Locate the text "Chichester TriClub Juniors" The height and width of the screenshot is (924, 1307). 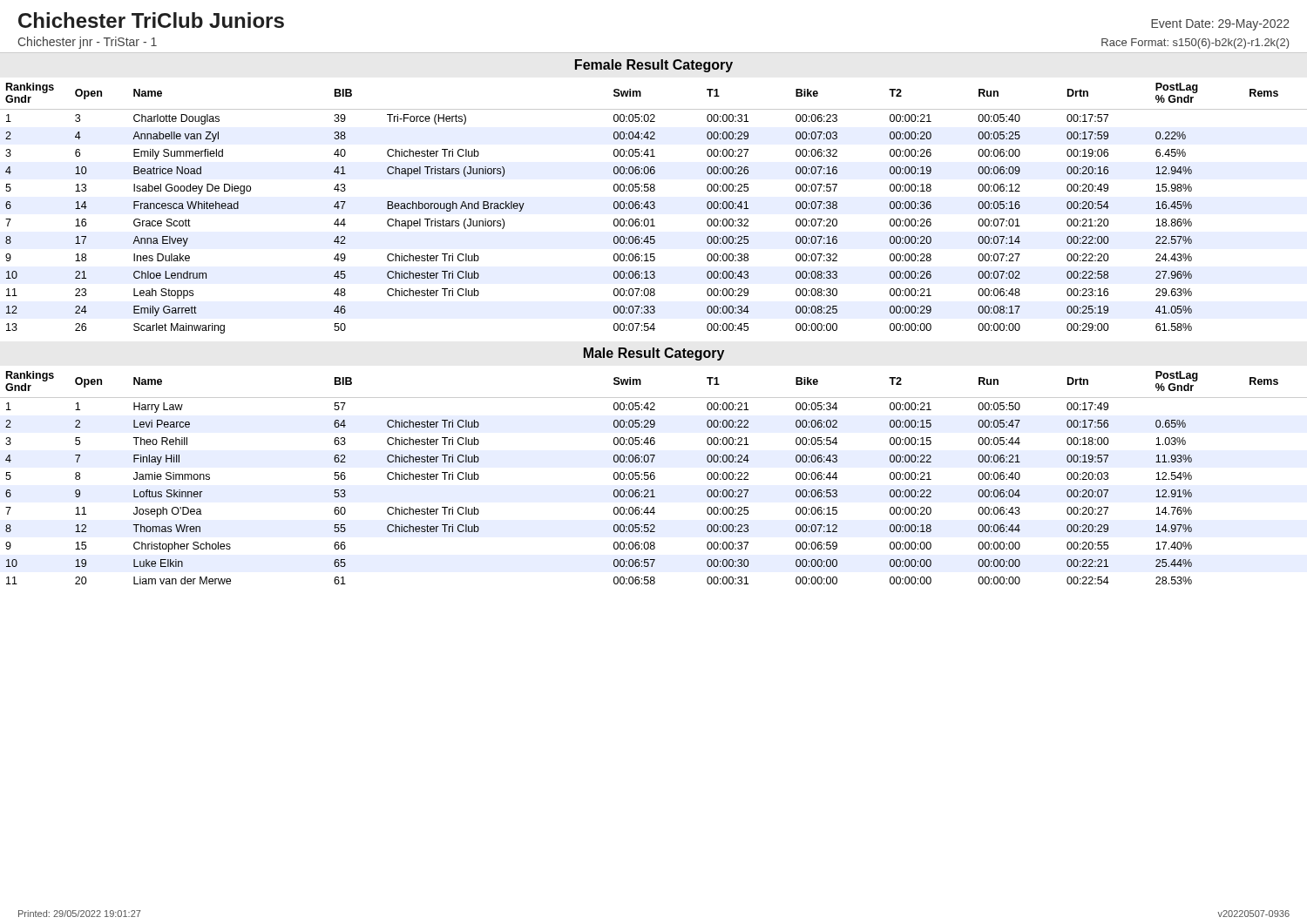pyautogui.click(x=151, y=20)
